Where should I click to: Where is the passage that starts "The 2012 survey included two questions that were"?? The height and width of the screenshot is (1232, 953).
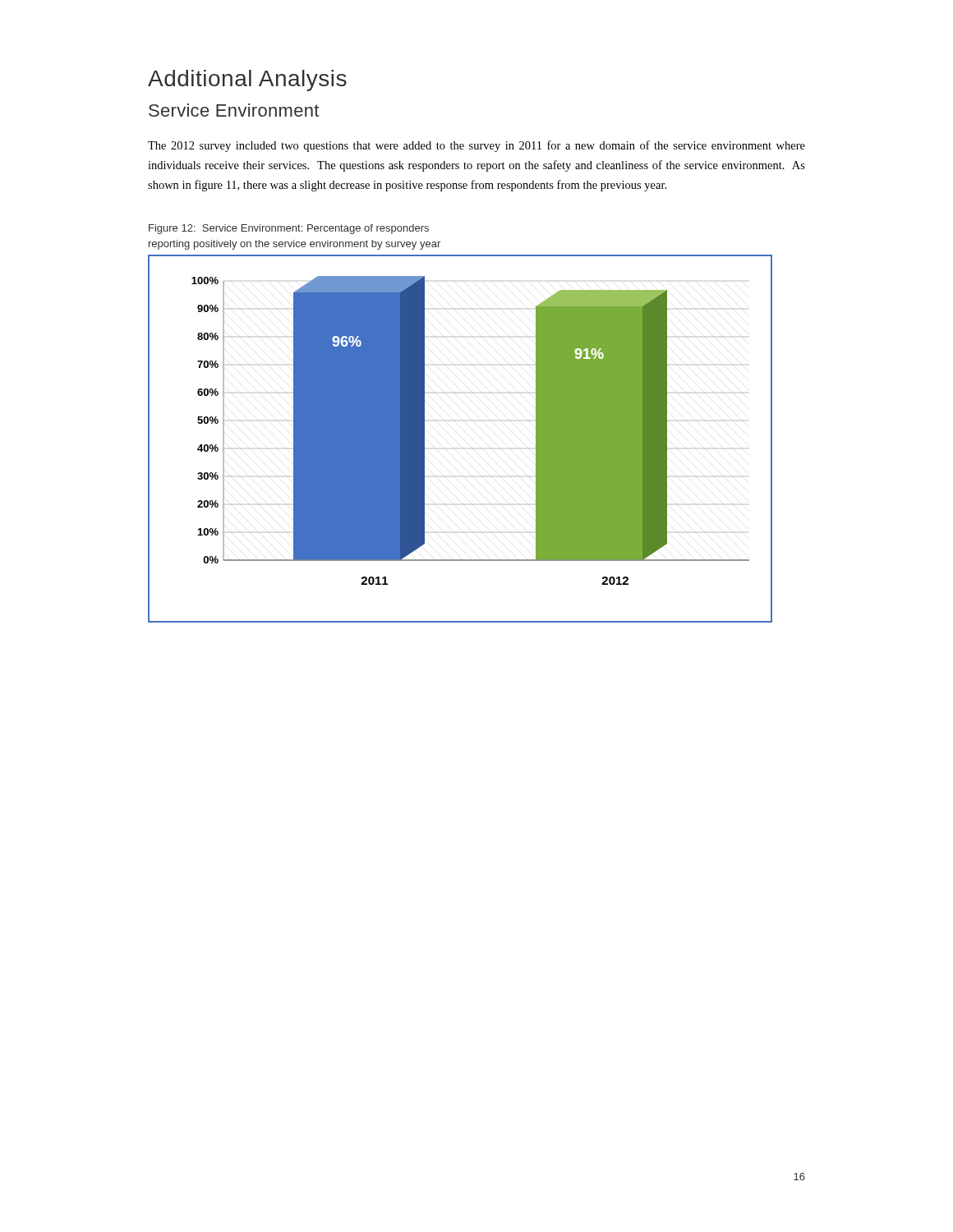pyautogui.click(x=476, y=165)
